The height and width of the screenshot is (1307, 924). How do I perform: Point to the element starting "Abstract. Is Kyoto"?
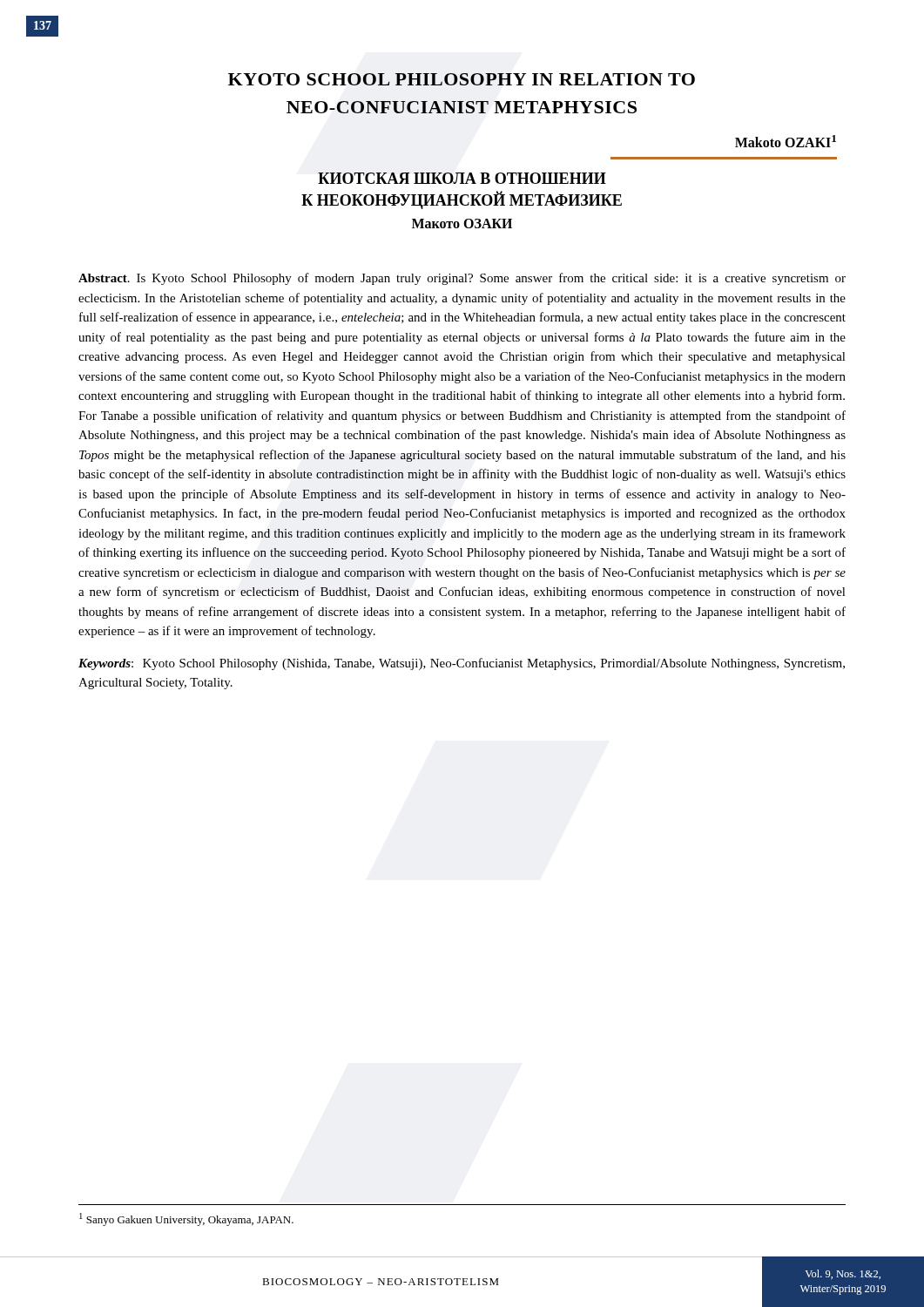(x=462, y=455)
